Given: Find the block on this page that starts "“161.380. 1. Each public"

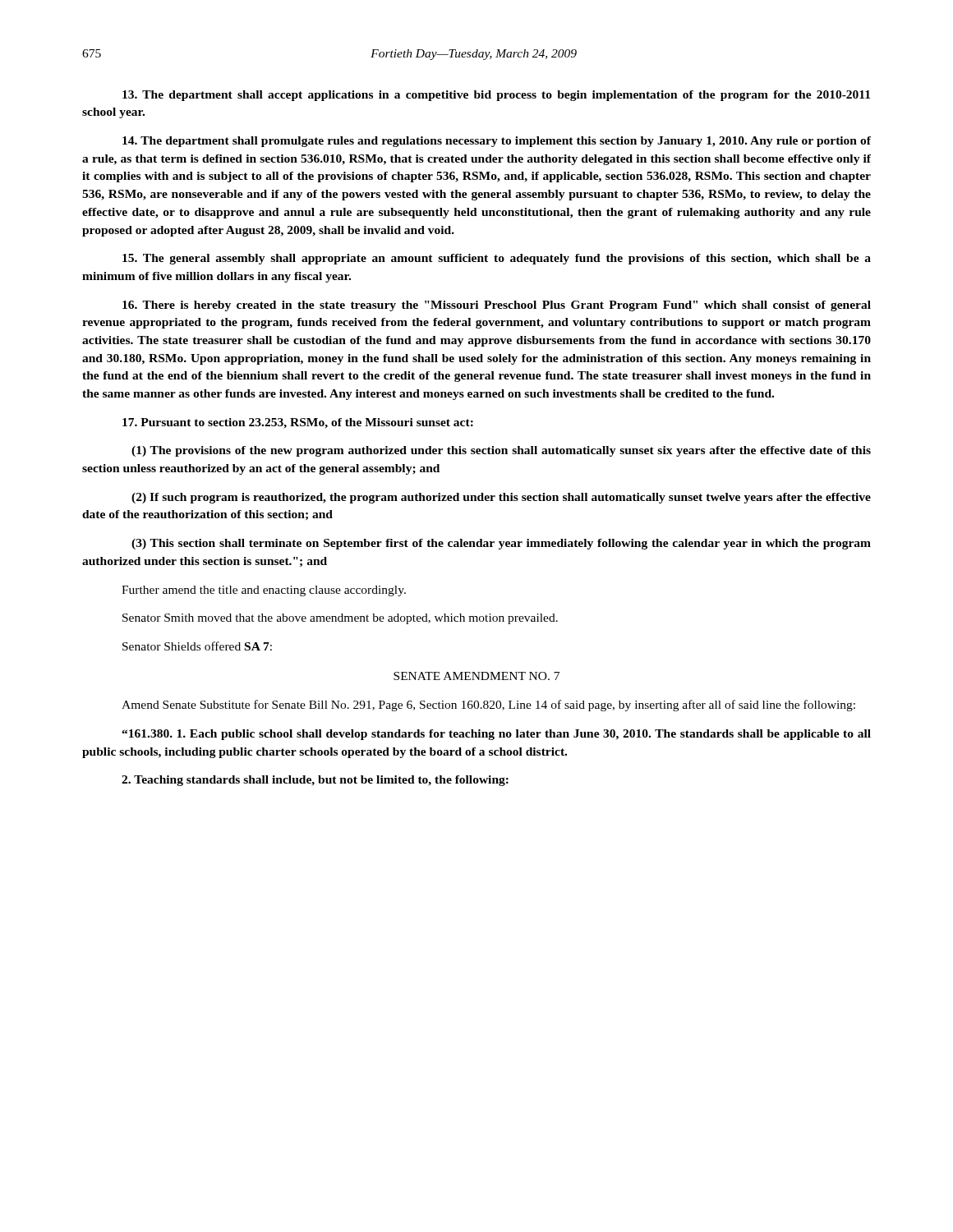Looking at the screenshot, I should (x=476, y=742).
